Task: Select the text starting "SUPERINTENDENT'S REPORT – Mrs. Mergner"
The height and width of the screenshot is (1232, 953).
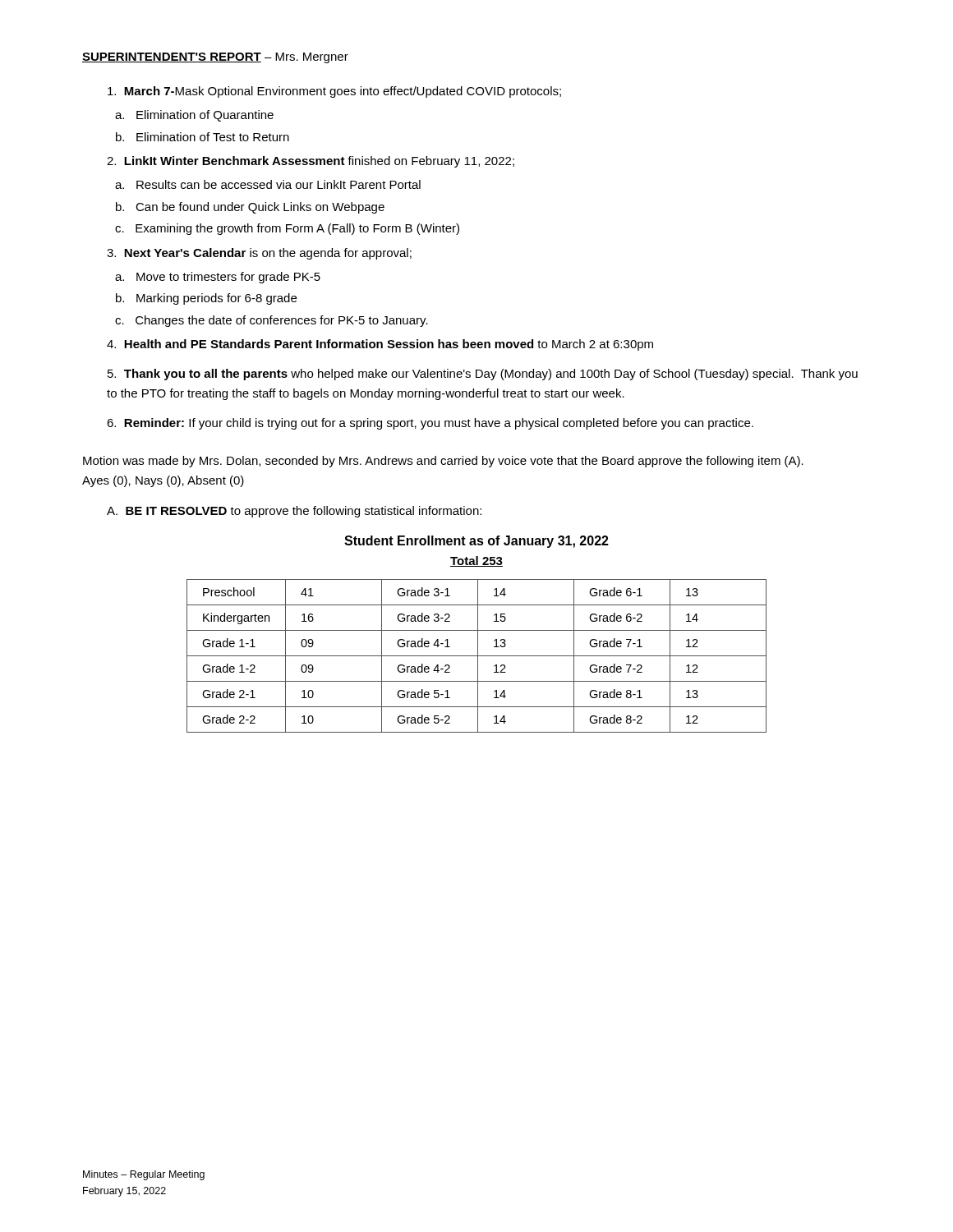Action: point(215,56)
